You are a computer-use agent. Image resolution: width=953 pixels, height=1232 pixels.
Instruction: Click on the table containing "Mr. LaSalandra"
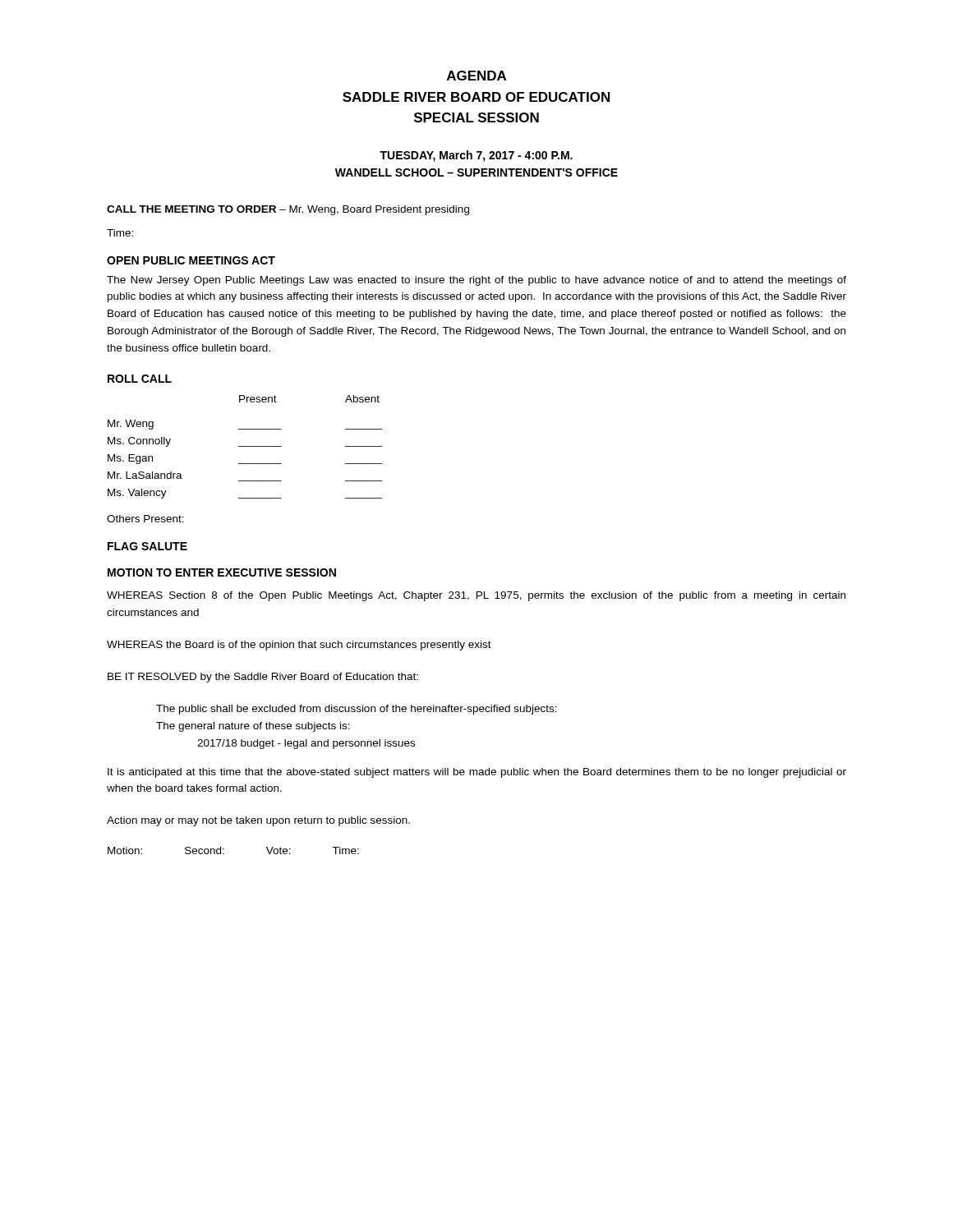coord(476,446)
